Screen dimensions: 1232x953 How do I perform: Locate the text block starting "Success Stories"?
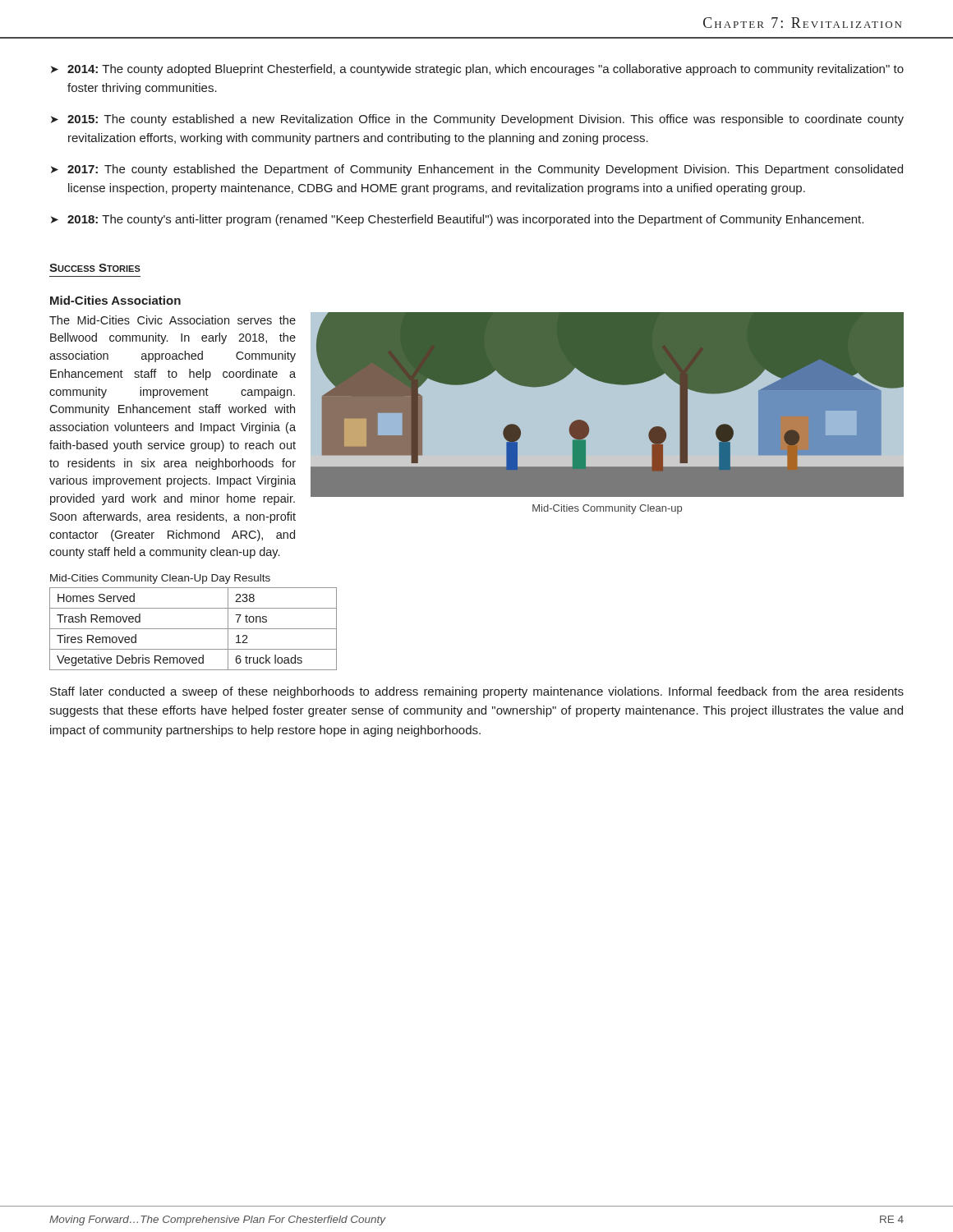click(x=95, y=267)
